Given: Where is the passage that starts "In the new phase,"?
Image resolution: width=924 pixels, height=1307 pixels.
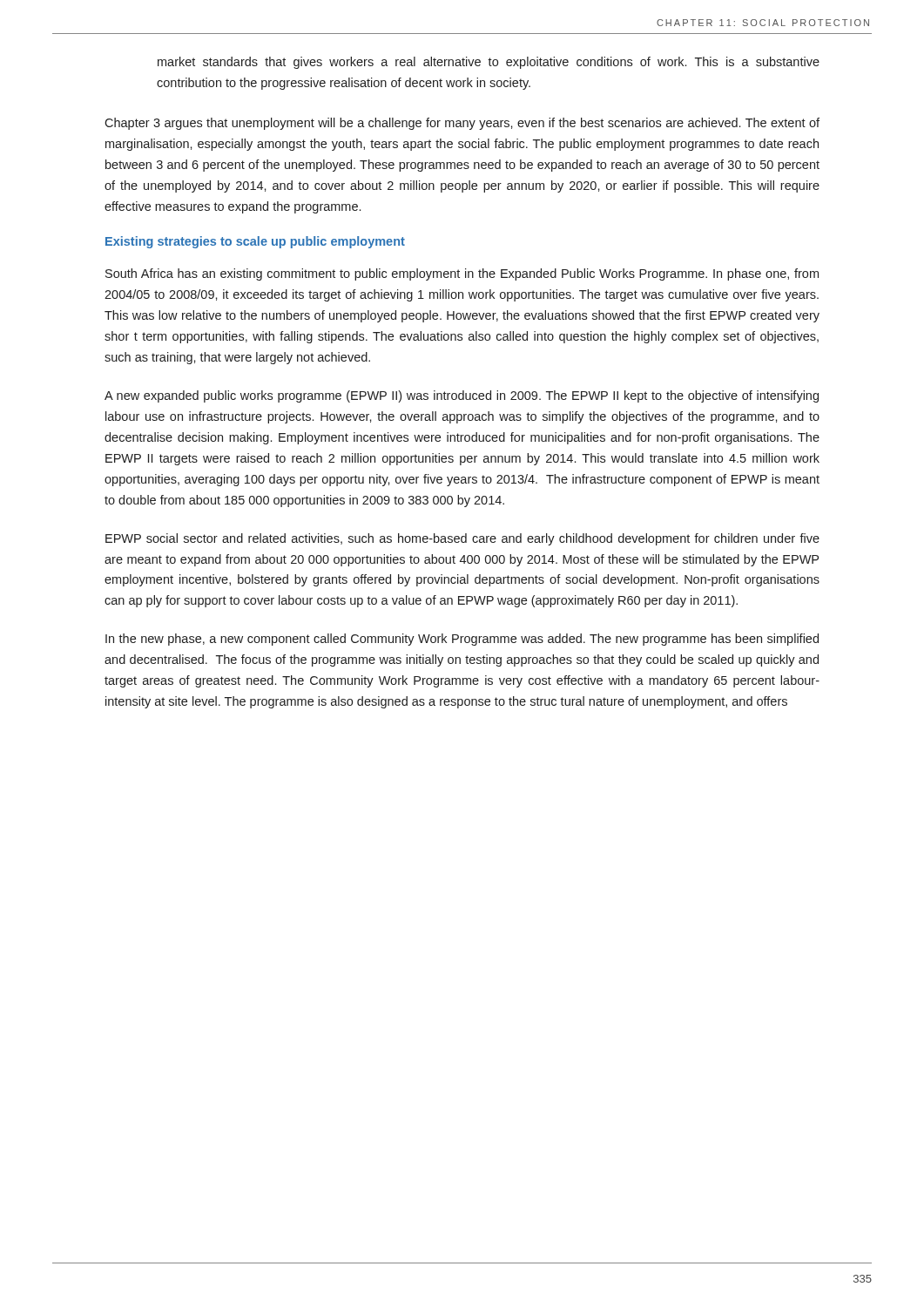Looking at the screenshot, I should (462, 670).
